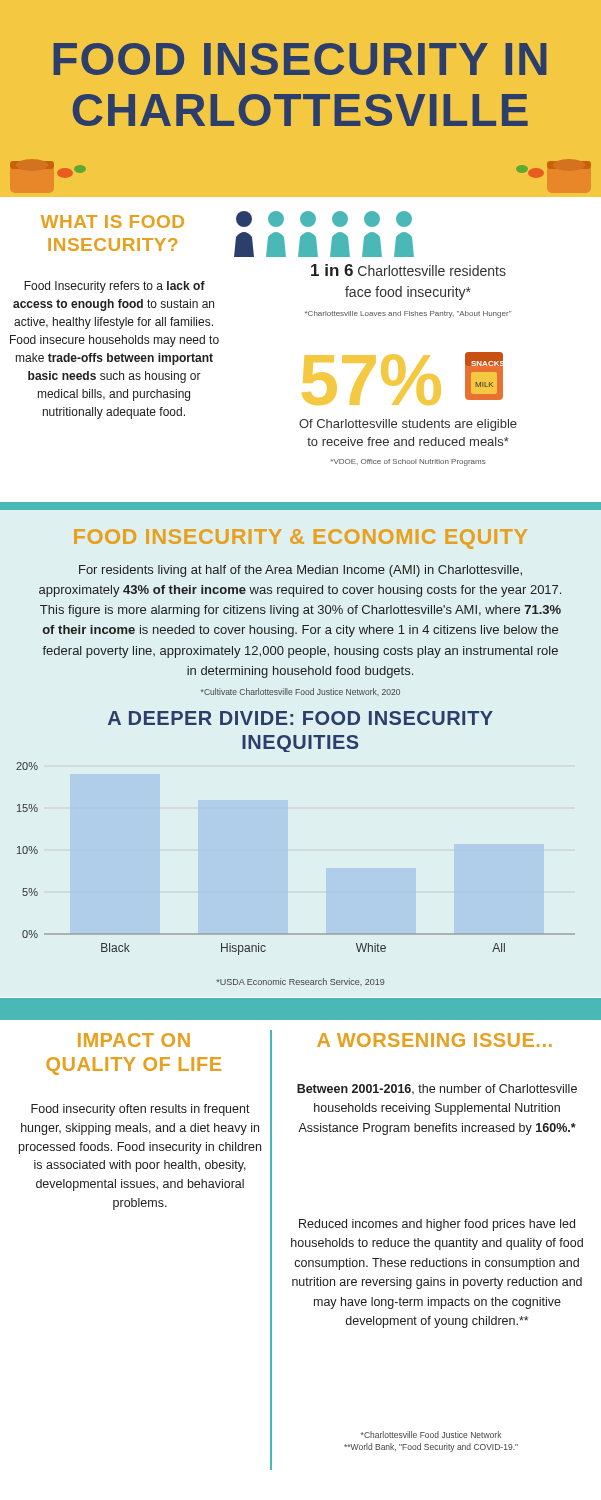Find the block starting "Food insecurity often results in frequent hunger, skipping"
This screenshot has width=601, height=1500.
coord(140,1156)
